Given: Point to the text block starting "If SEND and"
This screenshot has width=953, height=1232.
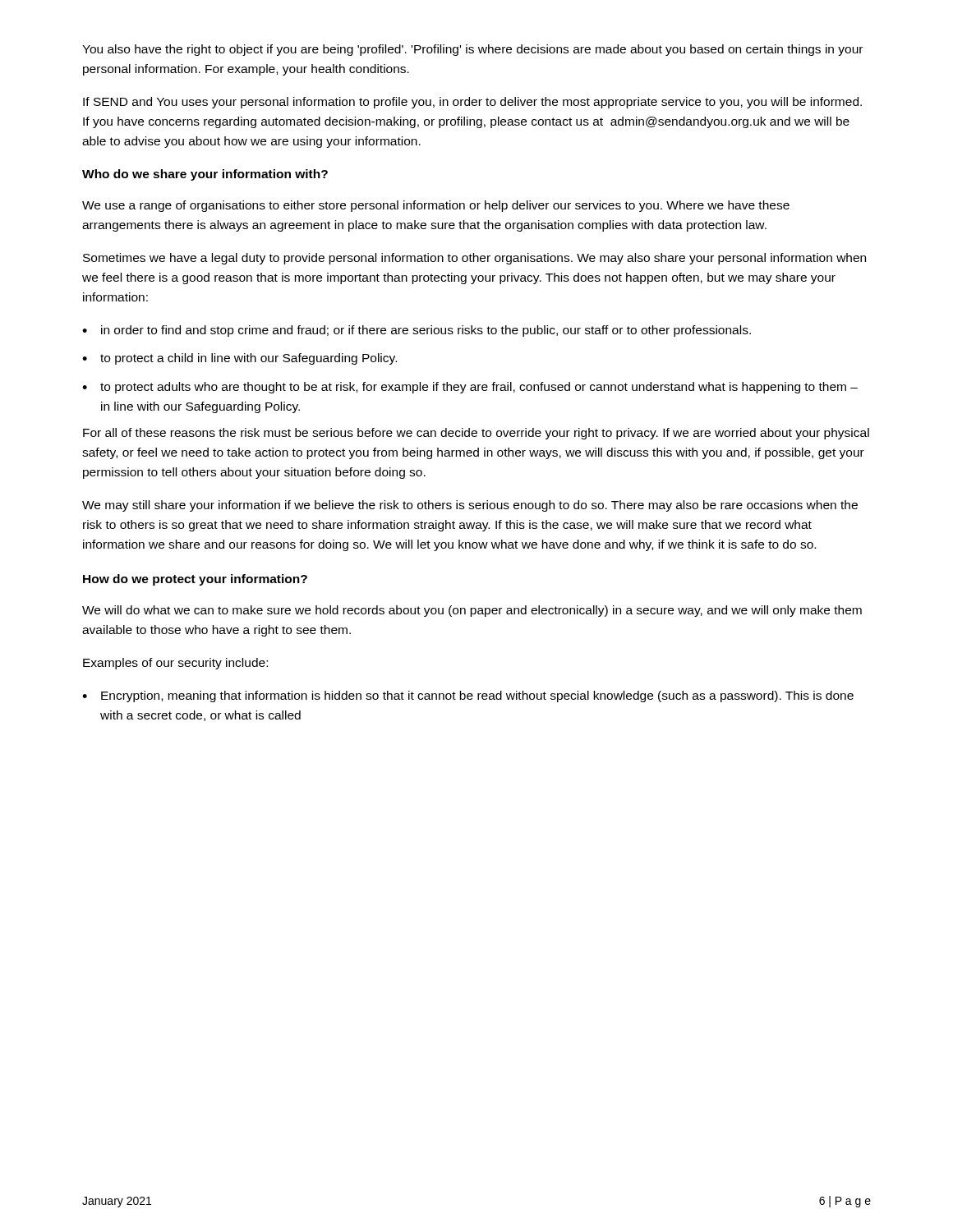Looking at the screenshot, I should (472, 121).
